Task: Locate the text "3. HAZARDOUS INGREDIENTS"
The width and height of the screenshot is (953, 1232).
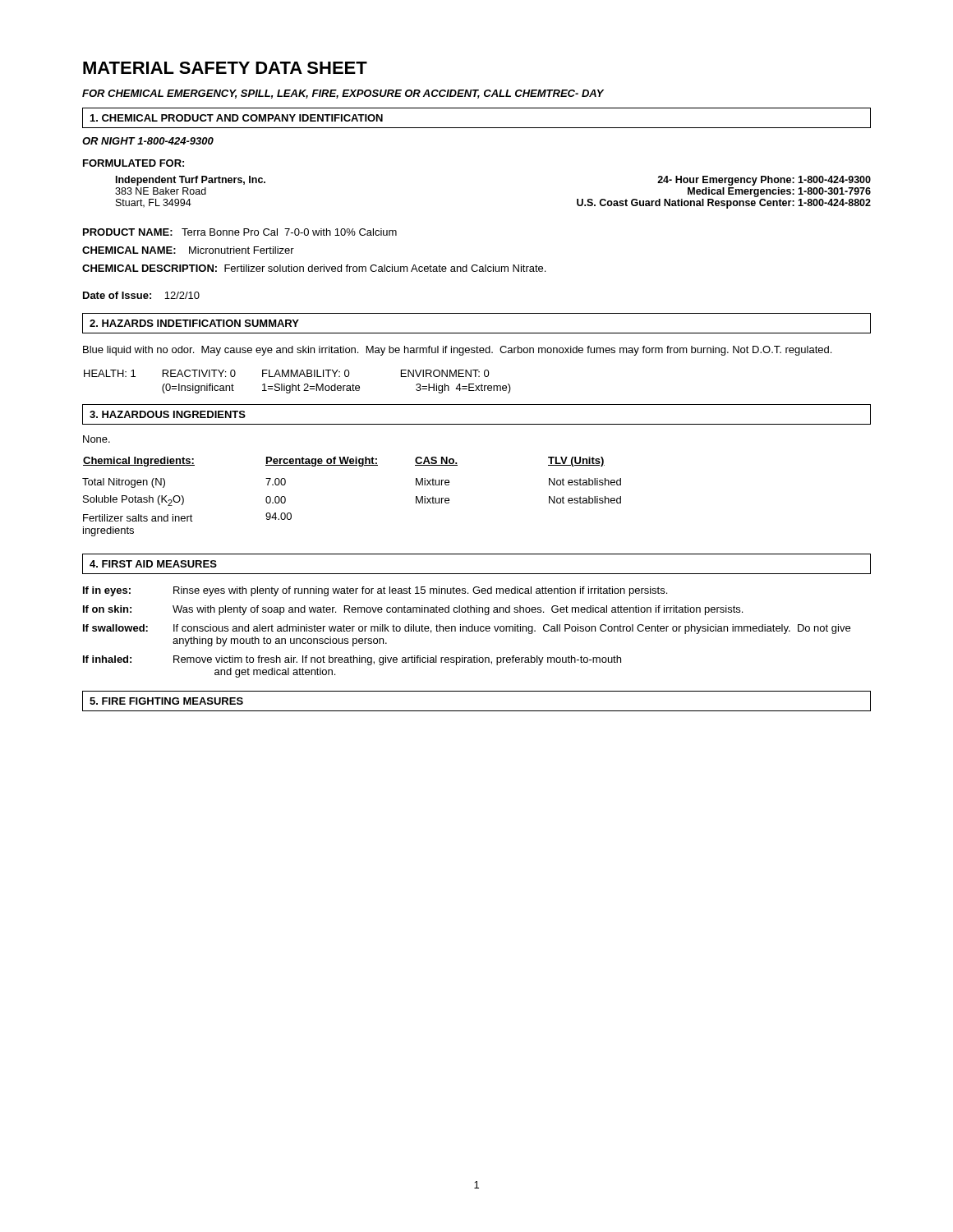Action: click(x=168, y=414)
